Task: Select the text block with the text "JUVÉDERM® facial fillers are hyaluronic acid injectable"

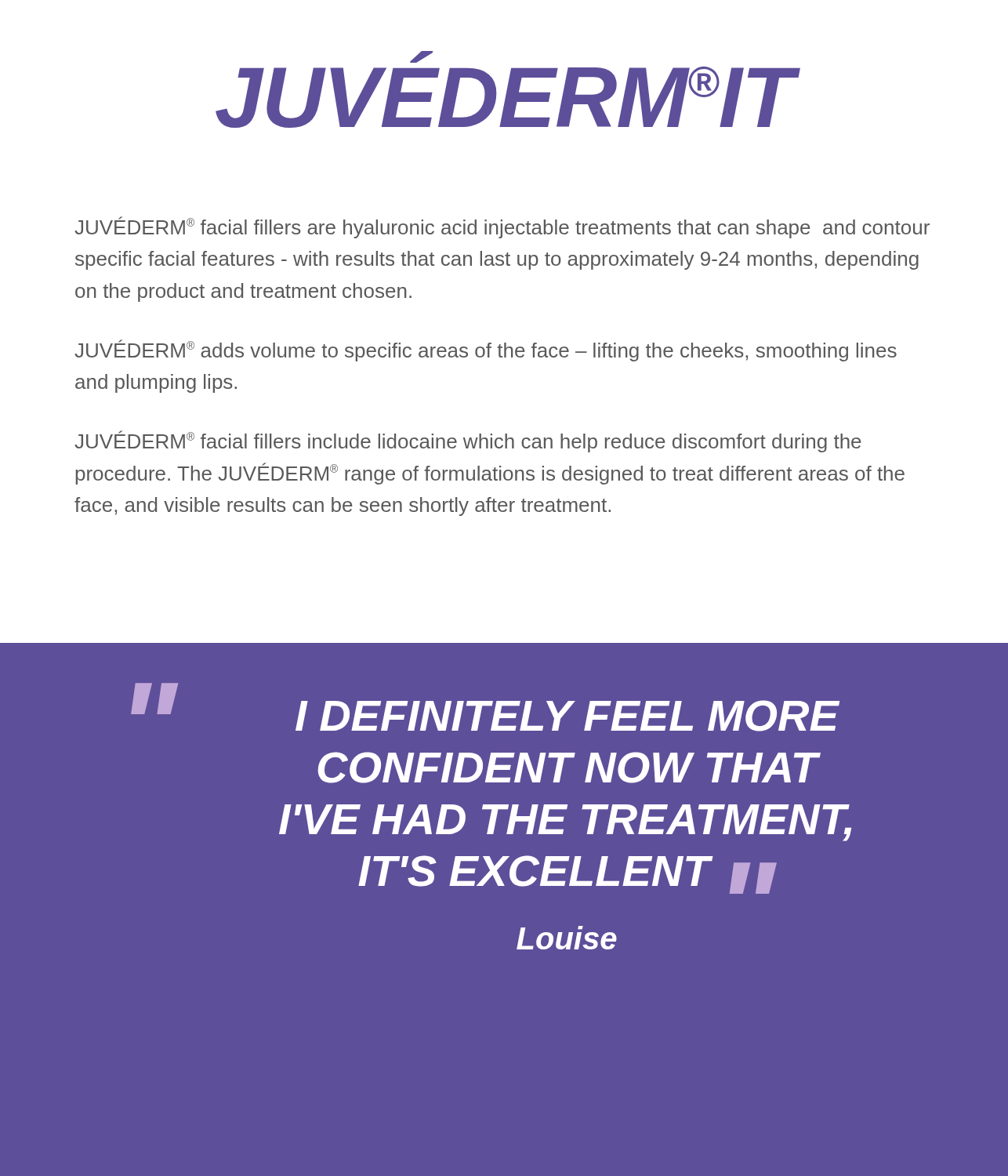Action: (502, 259)
